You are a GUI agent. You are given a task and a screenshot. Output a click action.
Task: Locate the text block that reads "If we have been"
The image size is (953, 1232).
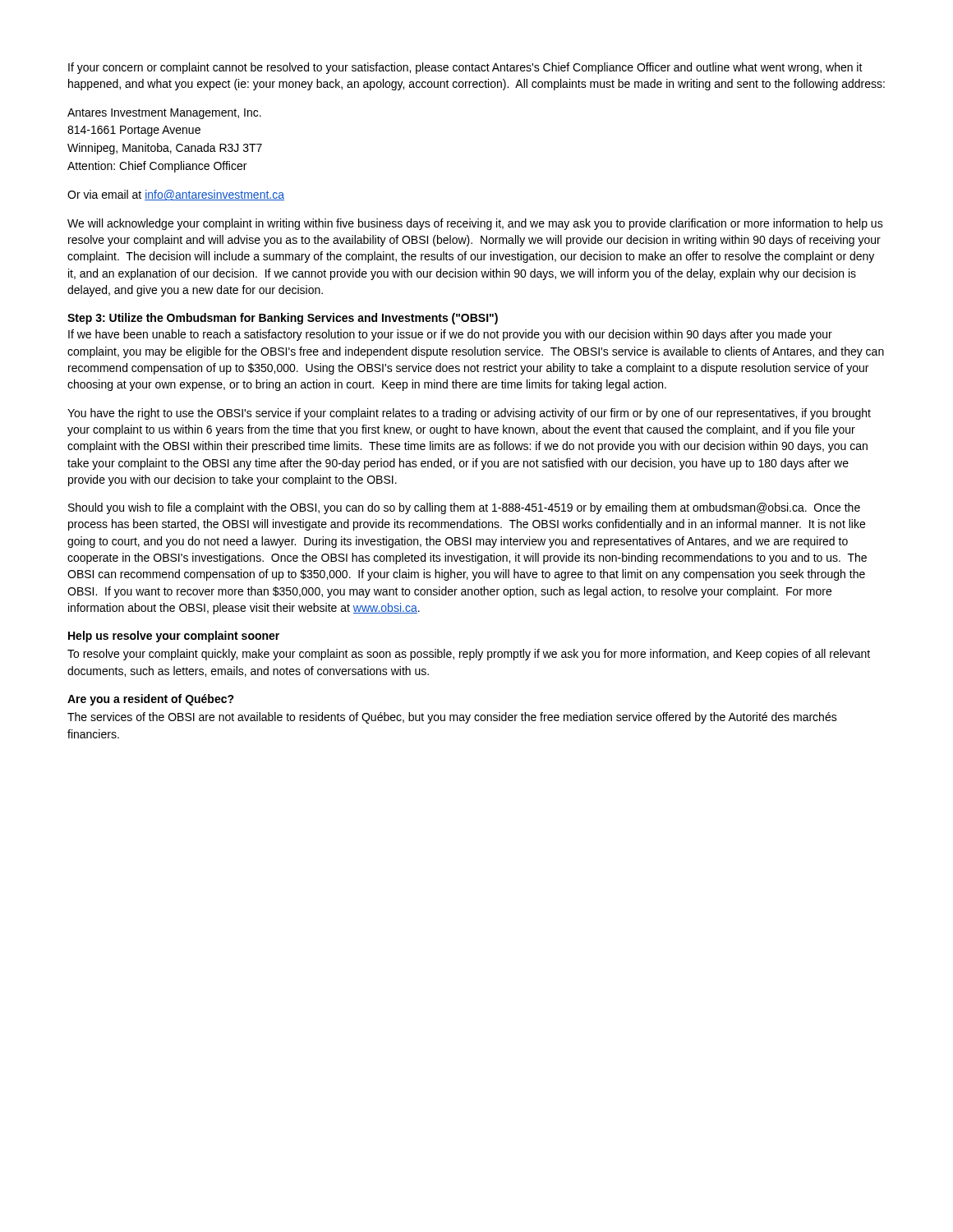pyautogui.click(x=476, y=360)
